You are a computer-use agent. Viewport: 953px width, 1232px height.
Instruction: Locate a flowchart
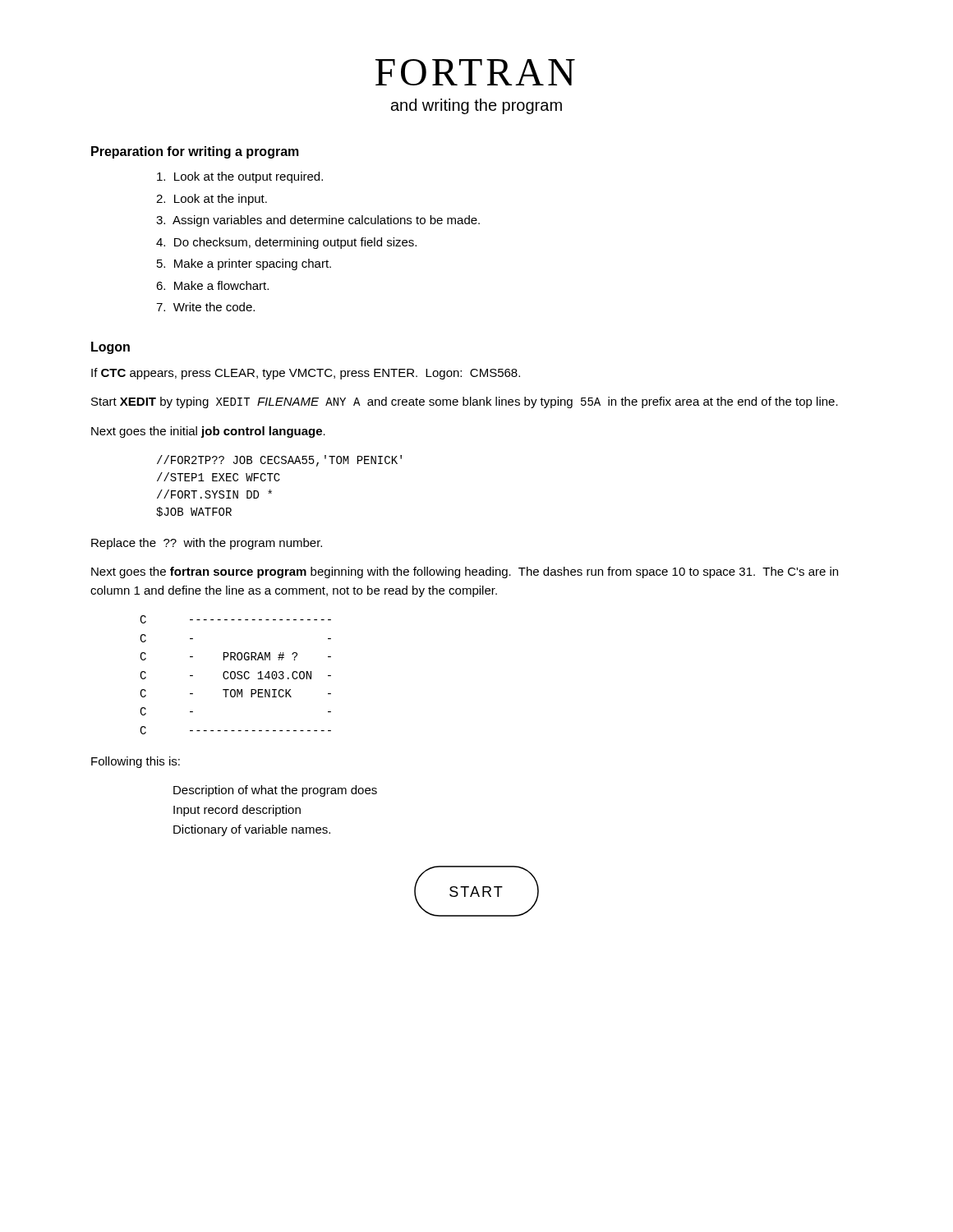click(x=476, y=893)
